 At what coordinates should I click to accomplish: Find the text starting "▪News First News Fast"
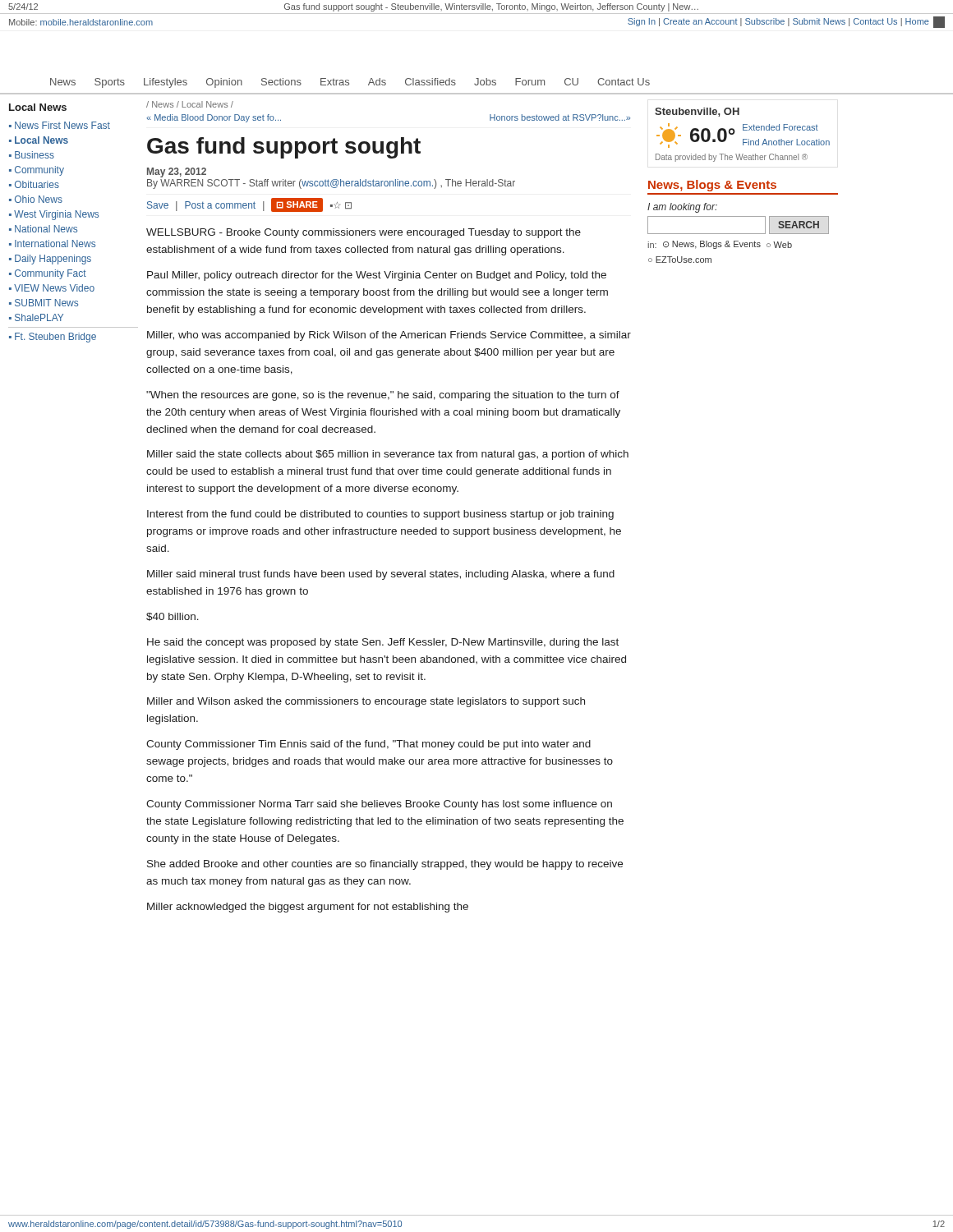point(59,126)
